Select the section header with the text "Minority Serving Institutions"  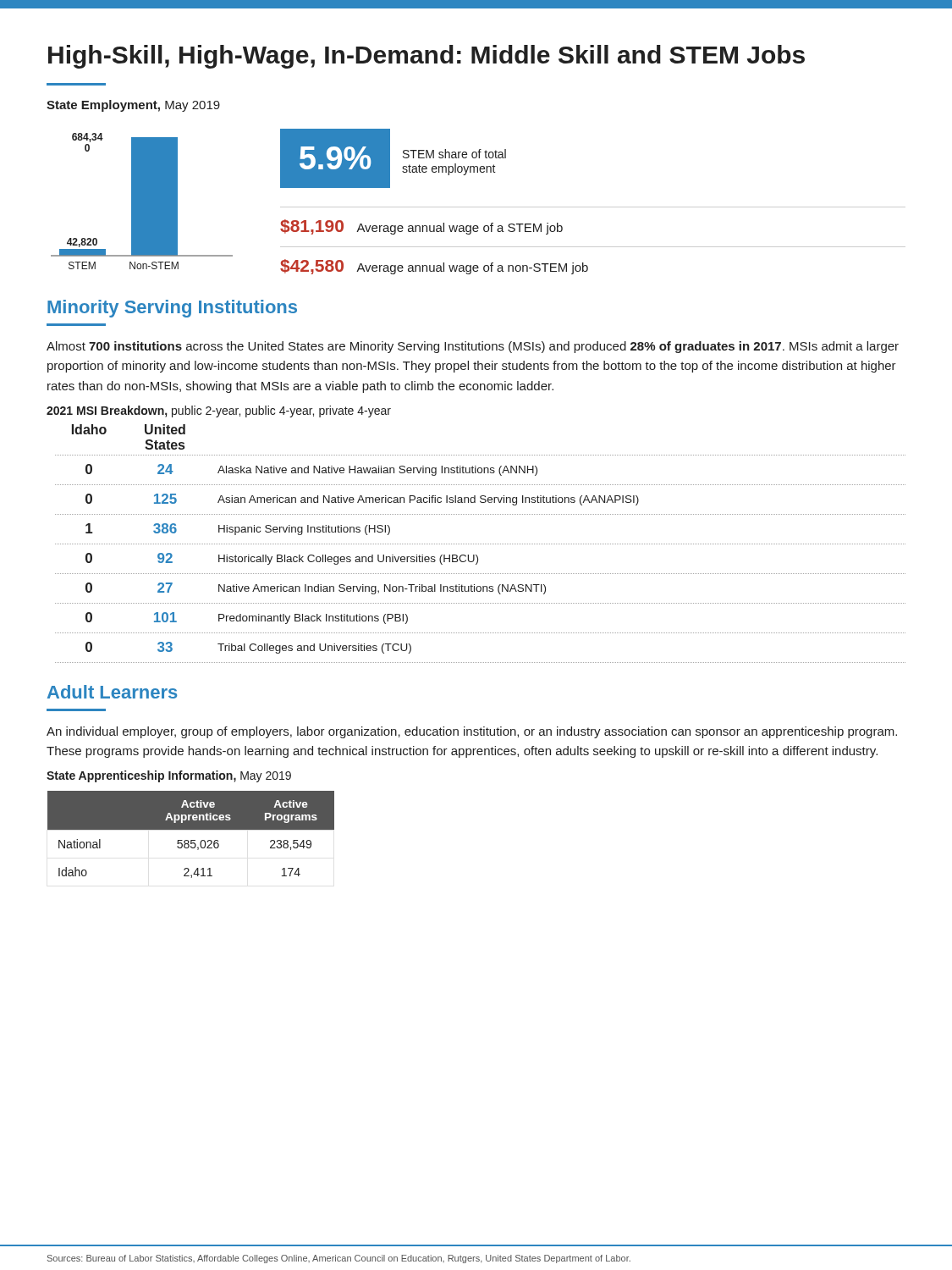coord(172,307)
